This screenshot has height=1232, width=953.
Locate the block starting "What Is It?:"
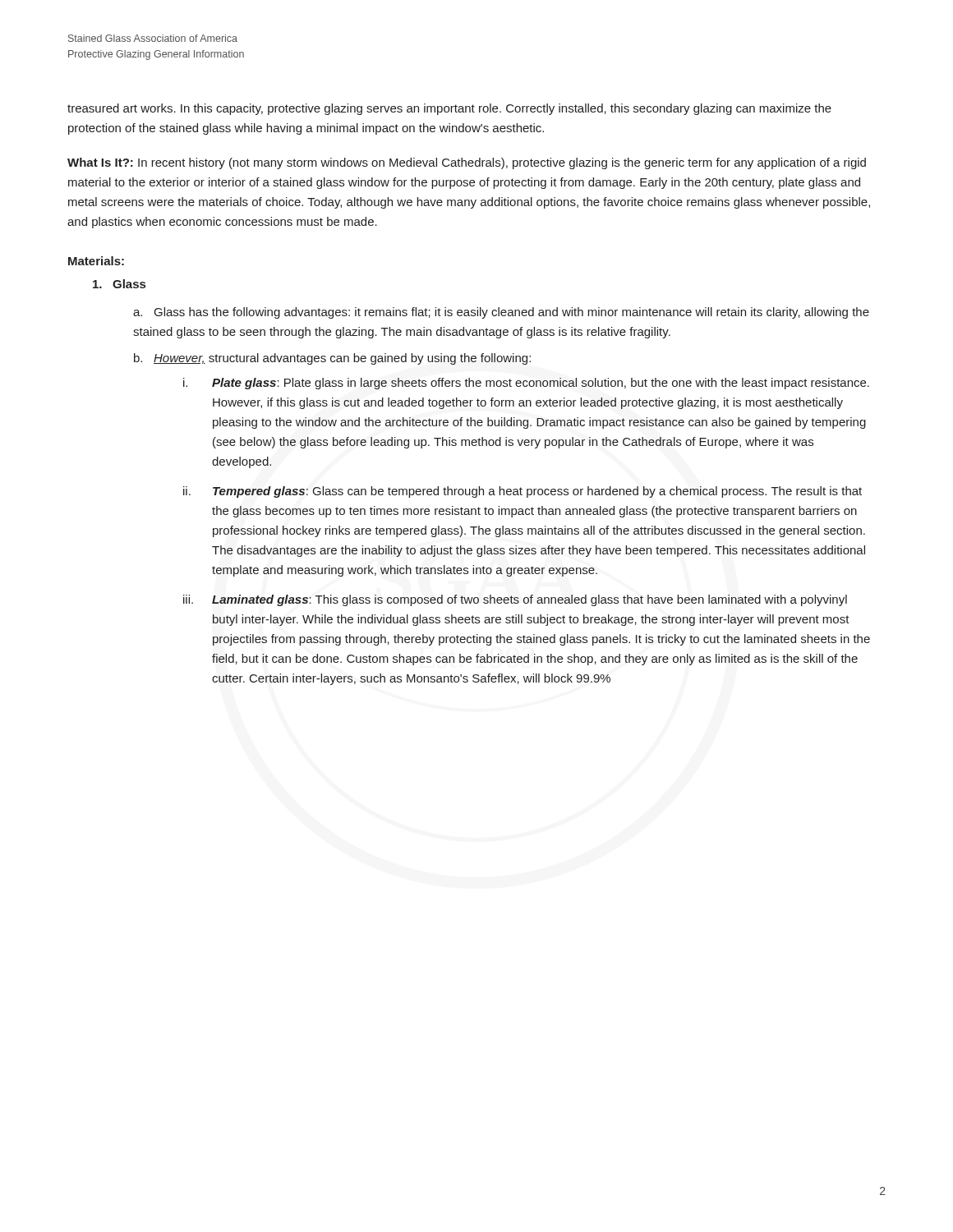coord(469,192)
